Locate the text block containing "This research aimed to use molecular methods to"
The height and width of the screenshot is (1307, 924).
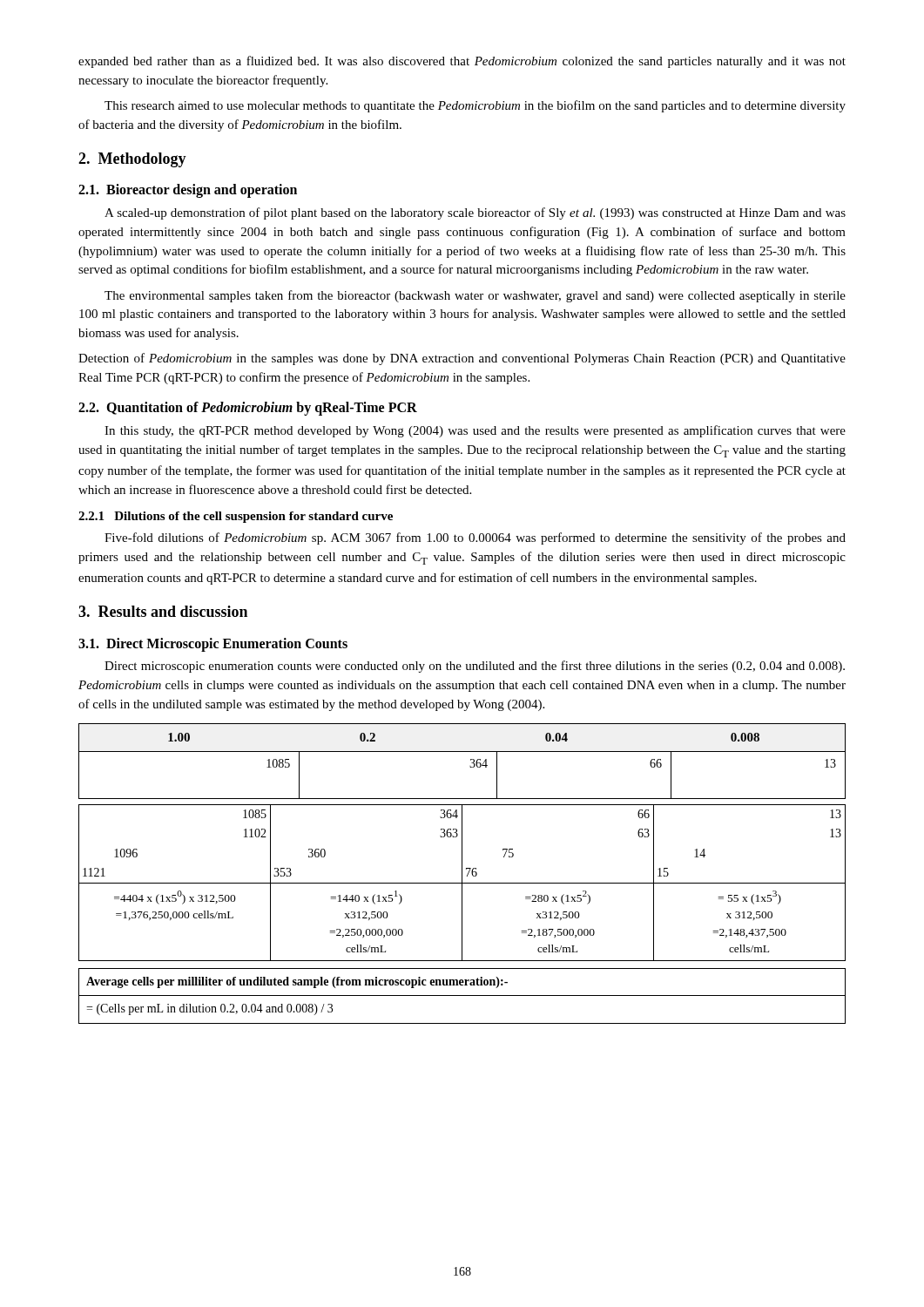462,116
